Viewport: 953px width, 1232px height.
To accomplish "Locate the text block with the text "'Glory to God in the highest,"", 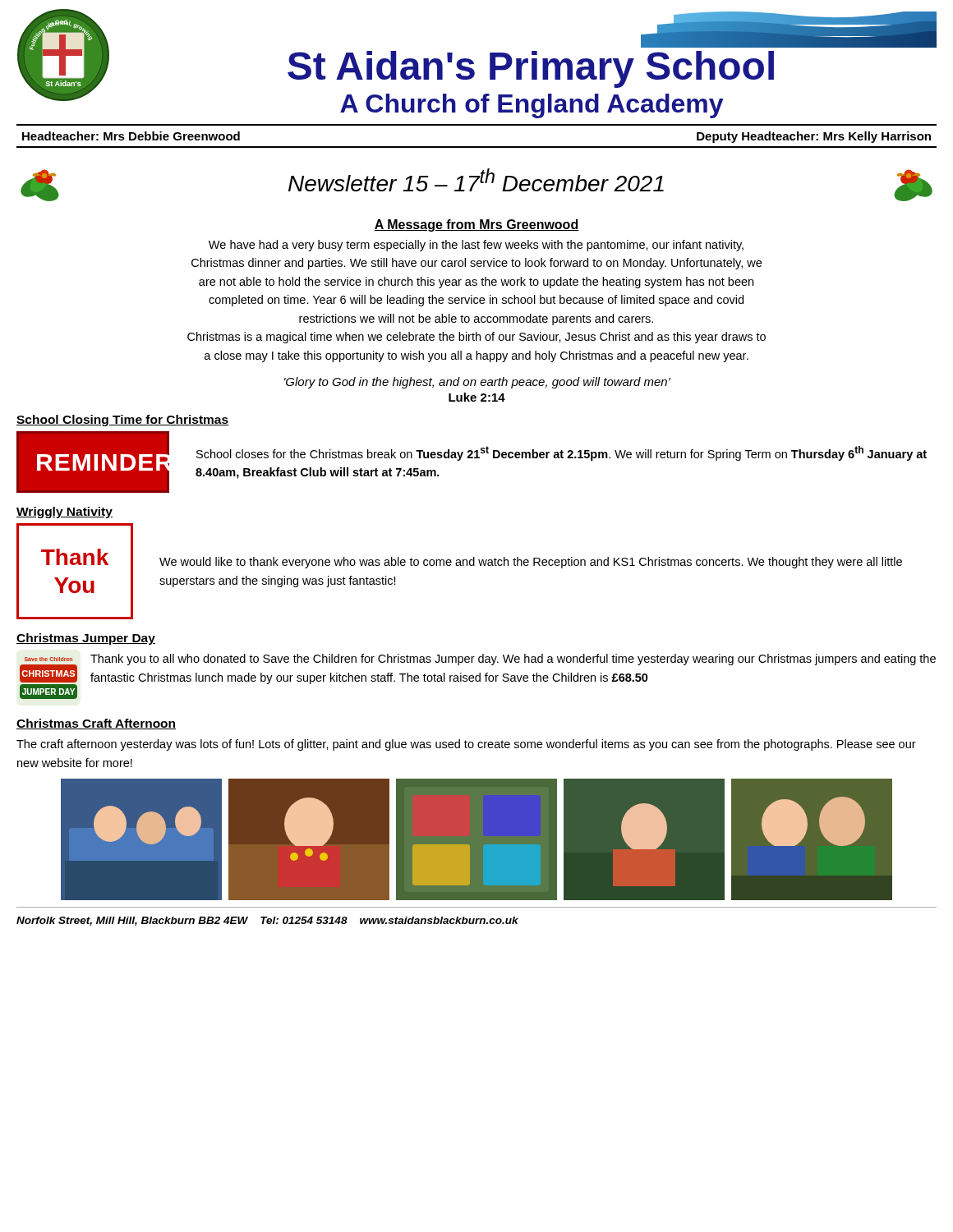I will (476, 382).
